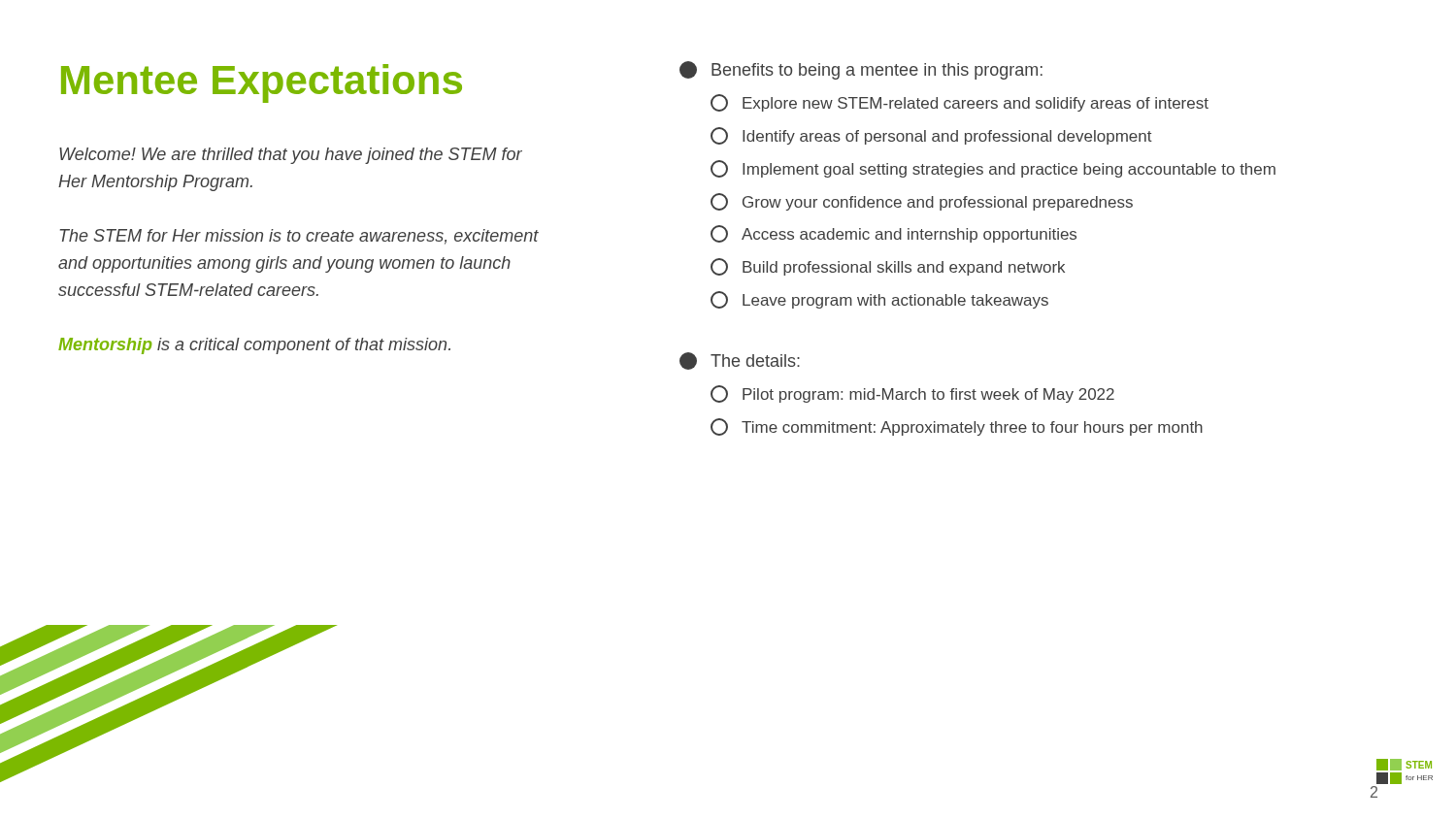This screenshot has width=1456, height=819.
Task: Where is the passage that starts "Explore new STEM-related careers"?
Action: click(960, 104)
